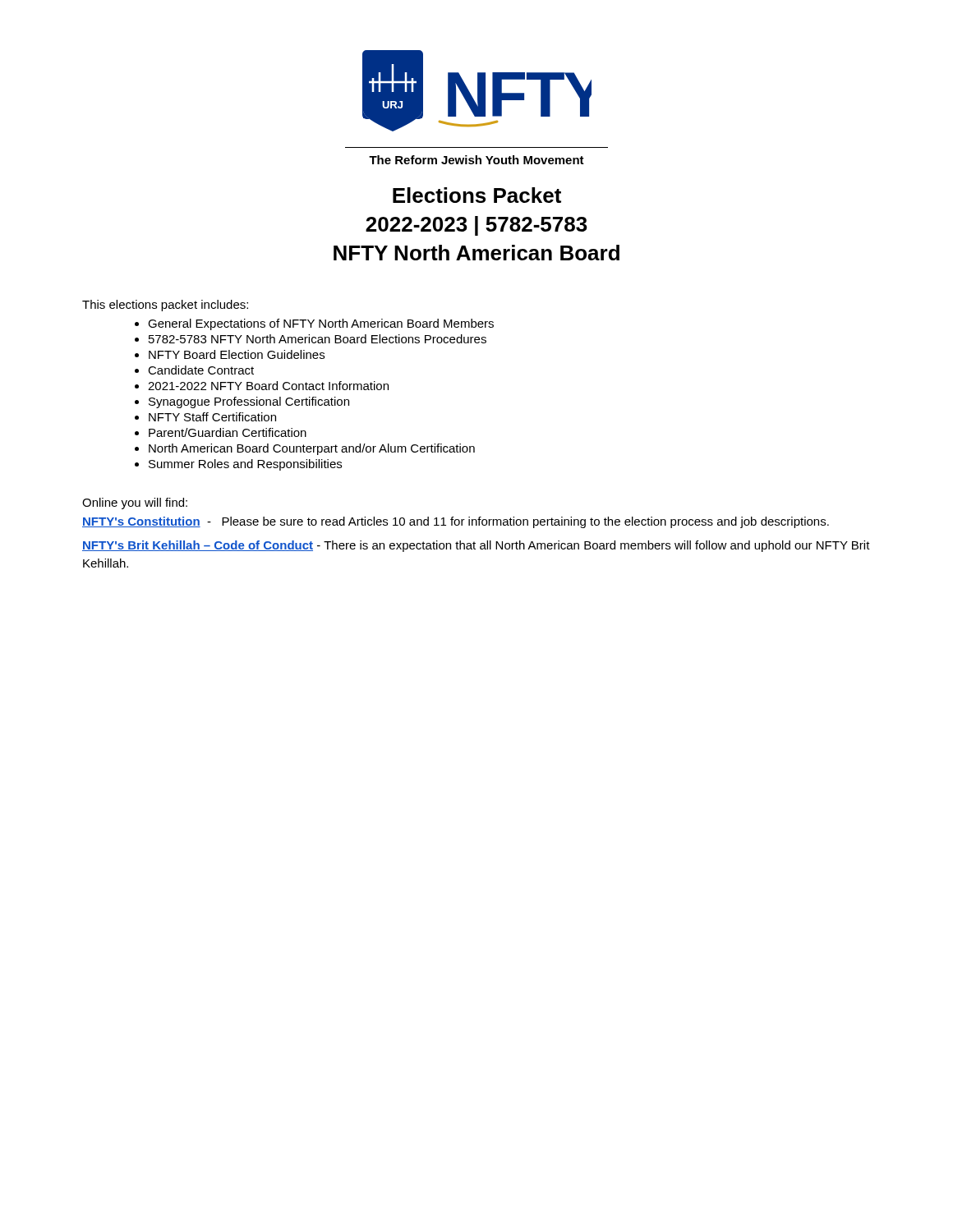Find "Parent/Guardian Certification" on this page
953x1232 pixels.
pyautogui.click(x=227, y=433)
